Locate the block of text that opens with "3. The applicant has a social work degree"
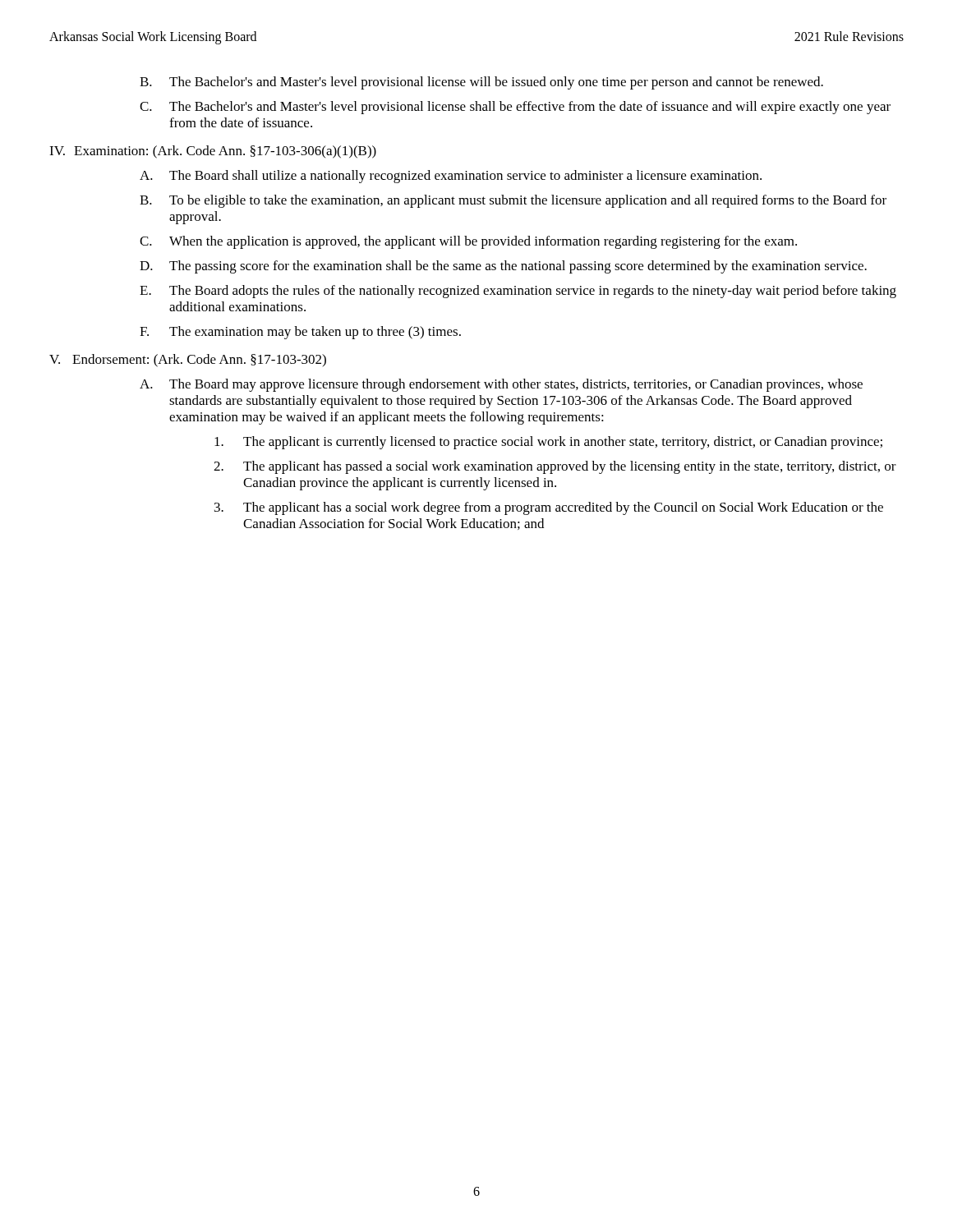 (559, 516)
